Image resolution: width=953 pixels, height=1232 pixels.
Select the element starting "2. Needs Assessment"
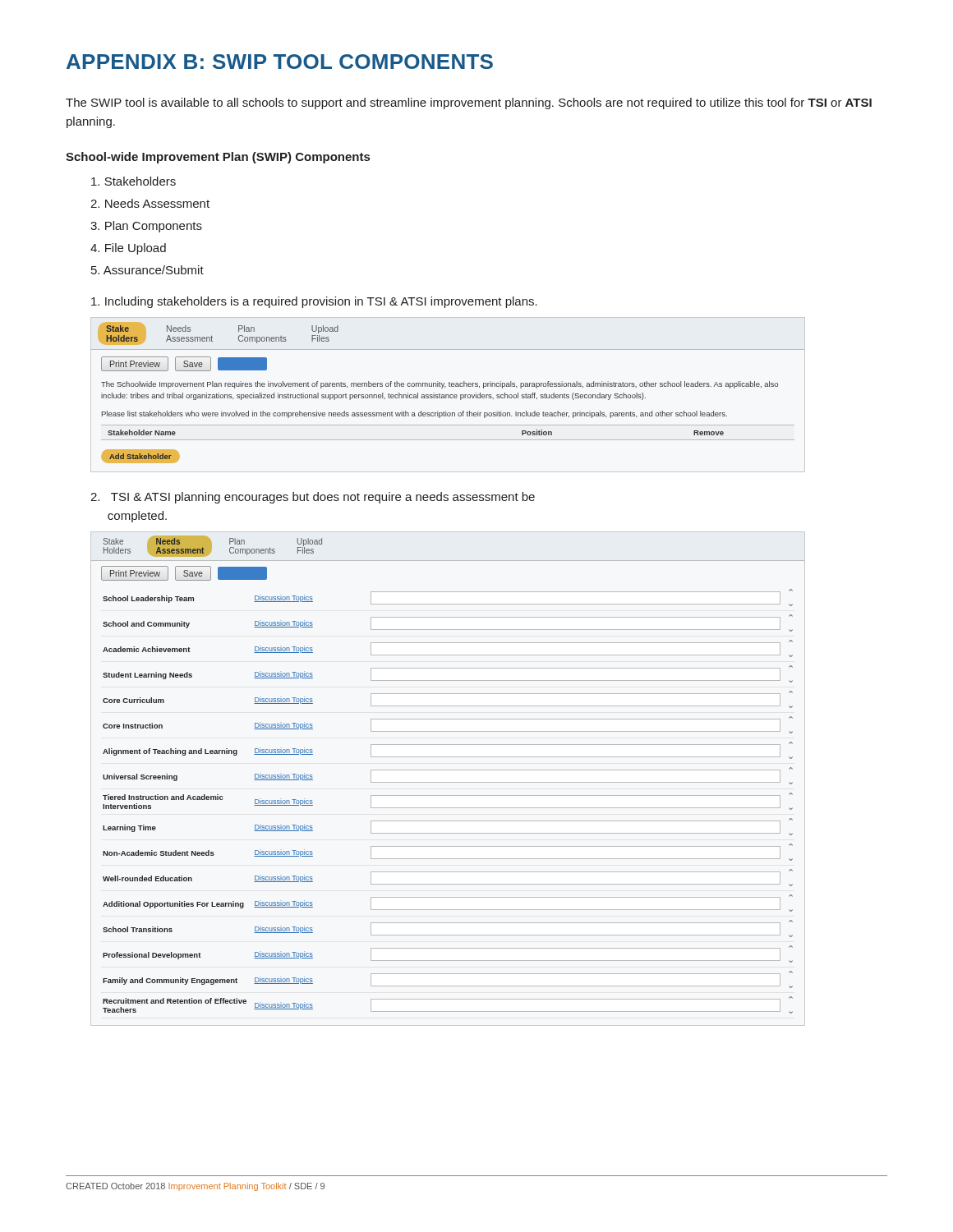click(150, 203)
